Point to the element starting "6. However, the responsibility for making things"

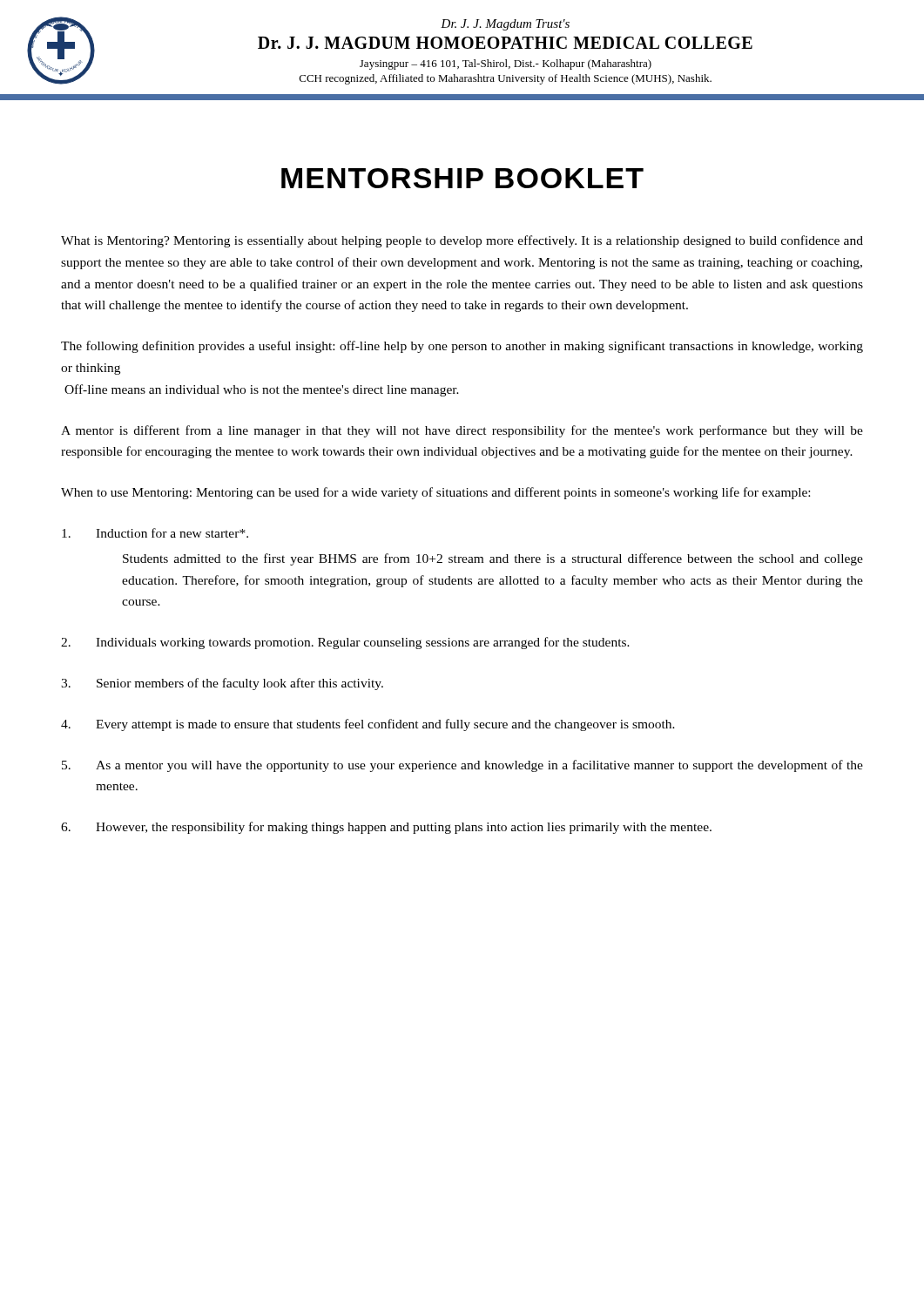[462, 827]
